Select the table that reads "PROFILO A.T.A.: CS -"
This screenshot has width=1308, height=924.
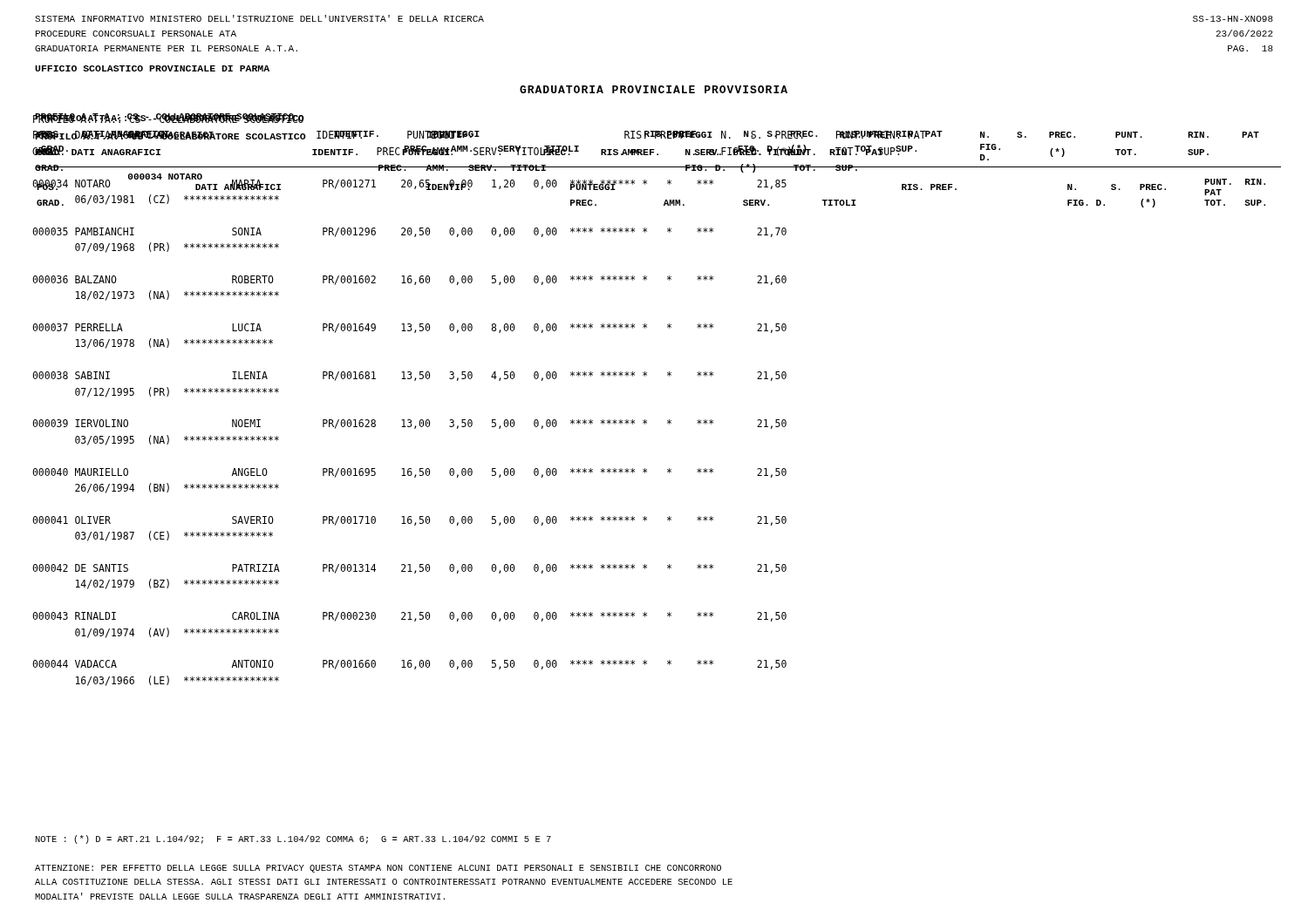click(658, 152)
